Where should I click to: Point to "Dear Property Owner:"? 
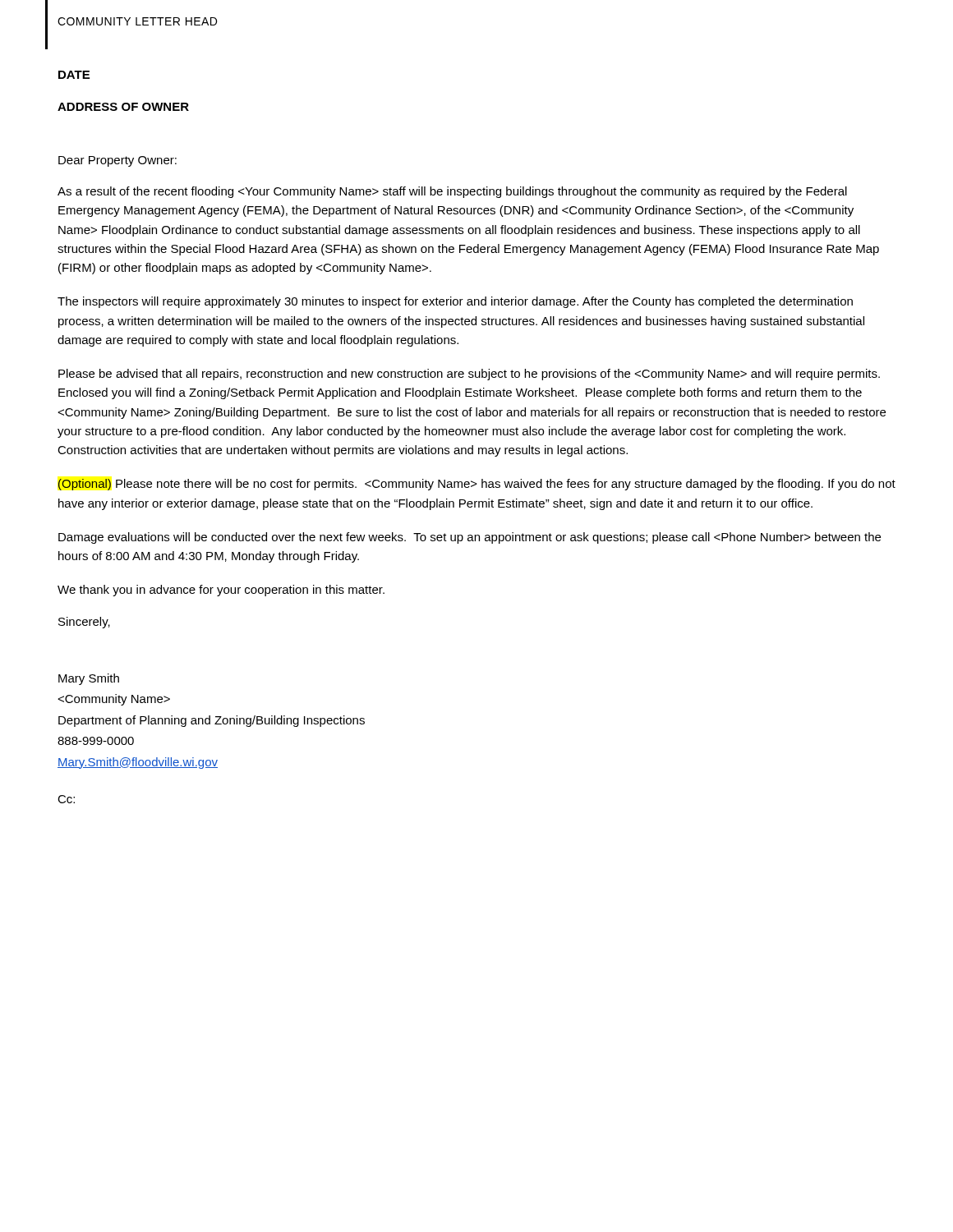(117, 160)
